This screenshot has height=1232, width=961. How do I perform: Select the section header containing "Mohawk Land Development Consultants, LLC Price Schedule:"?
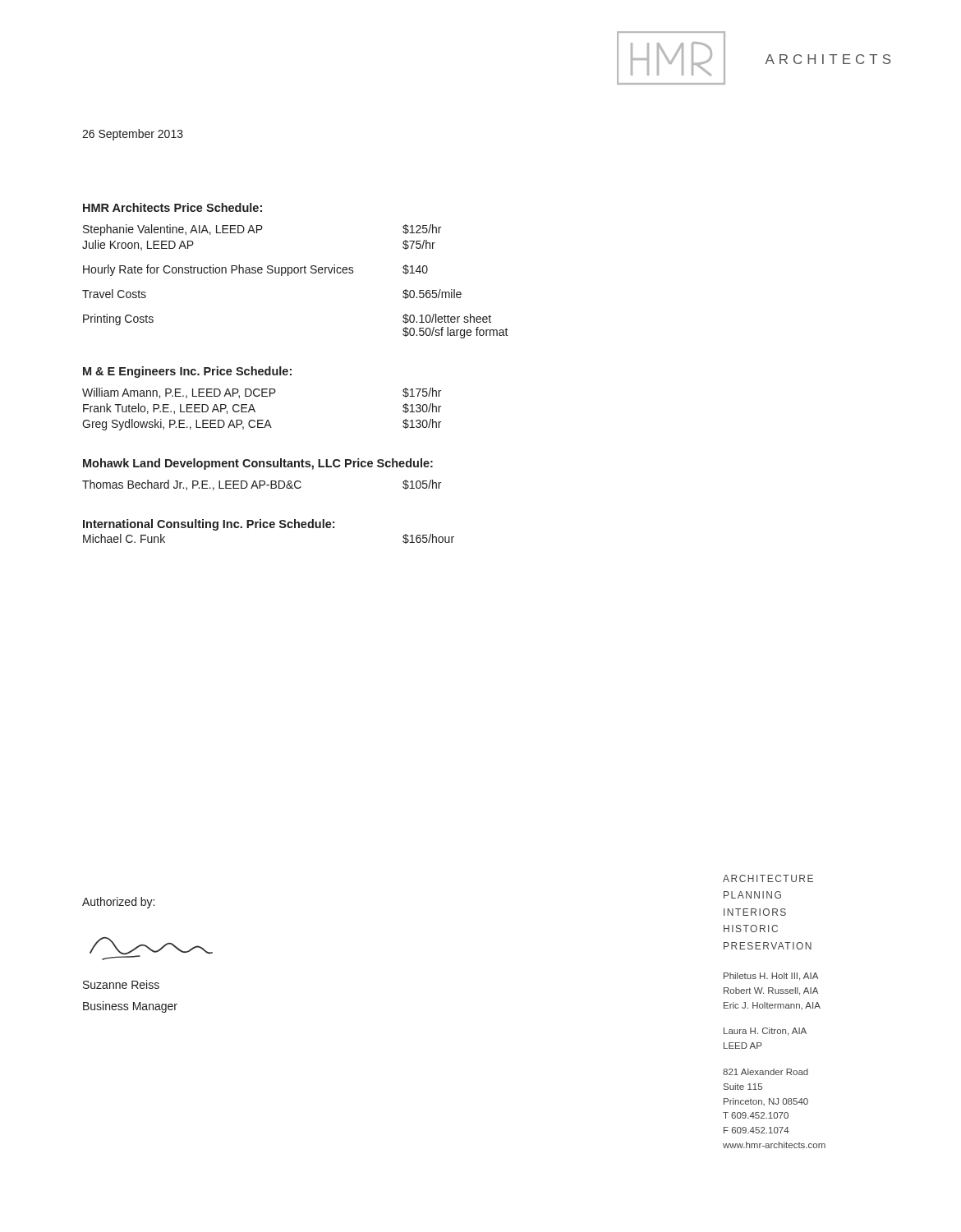click(258, 463)
